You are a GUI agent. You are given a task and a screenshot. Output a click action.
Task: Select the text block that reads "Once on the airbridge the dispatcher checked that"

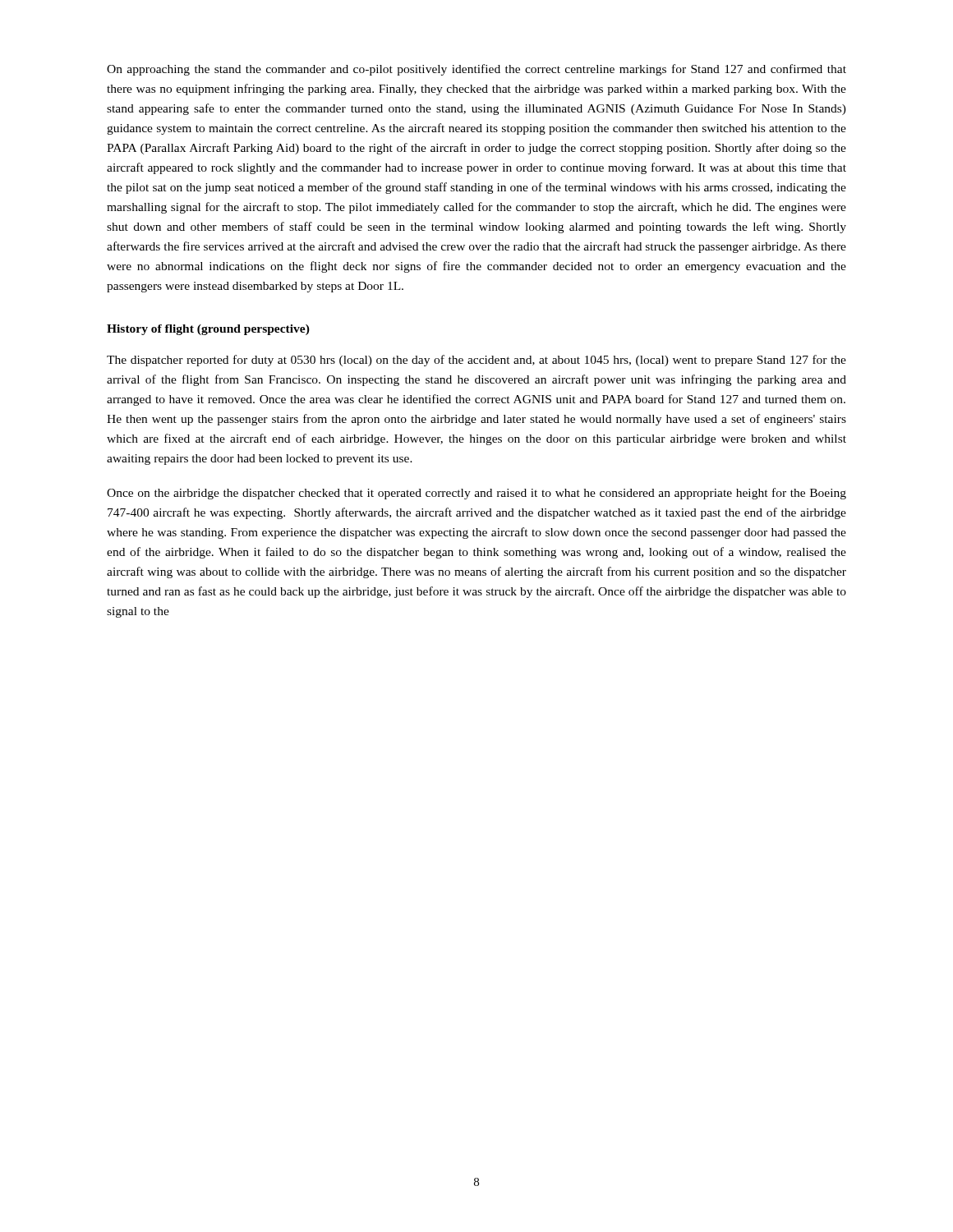[476, 552]
